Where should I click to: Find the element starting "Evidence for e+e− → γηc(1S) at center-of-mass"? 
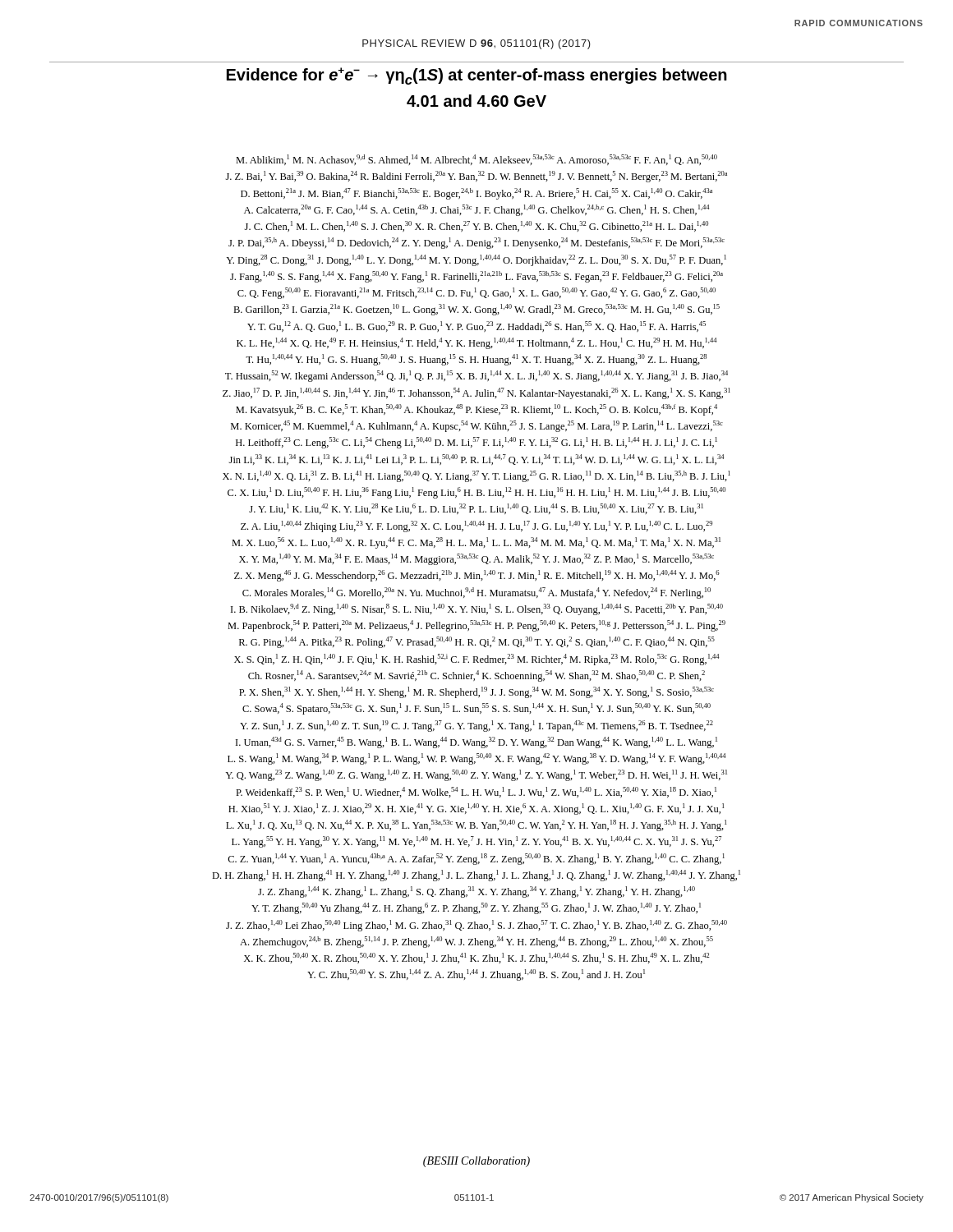click(x=476, y=88)
